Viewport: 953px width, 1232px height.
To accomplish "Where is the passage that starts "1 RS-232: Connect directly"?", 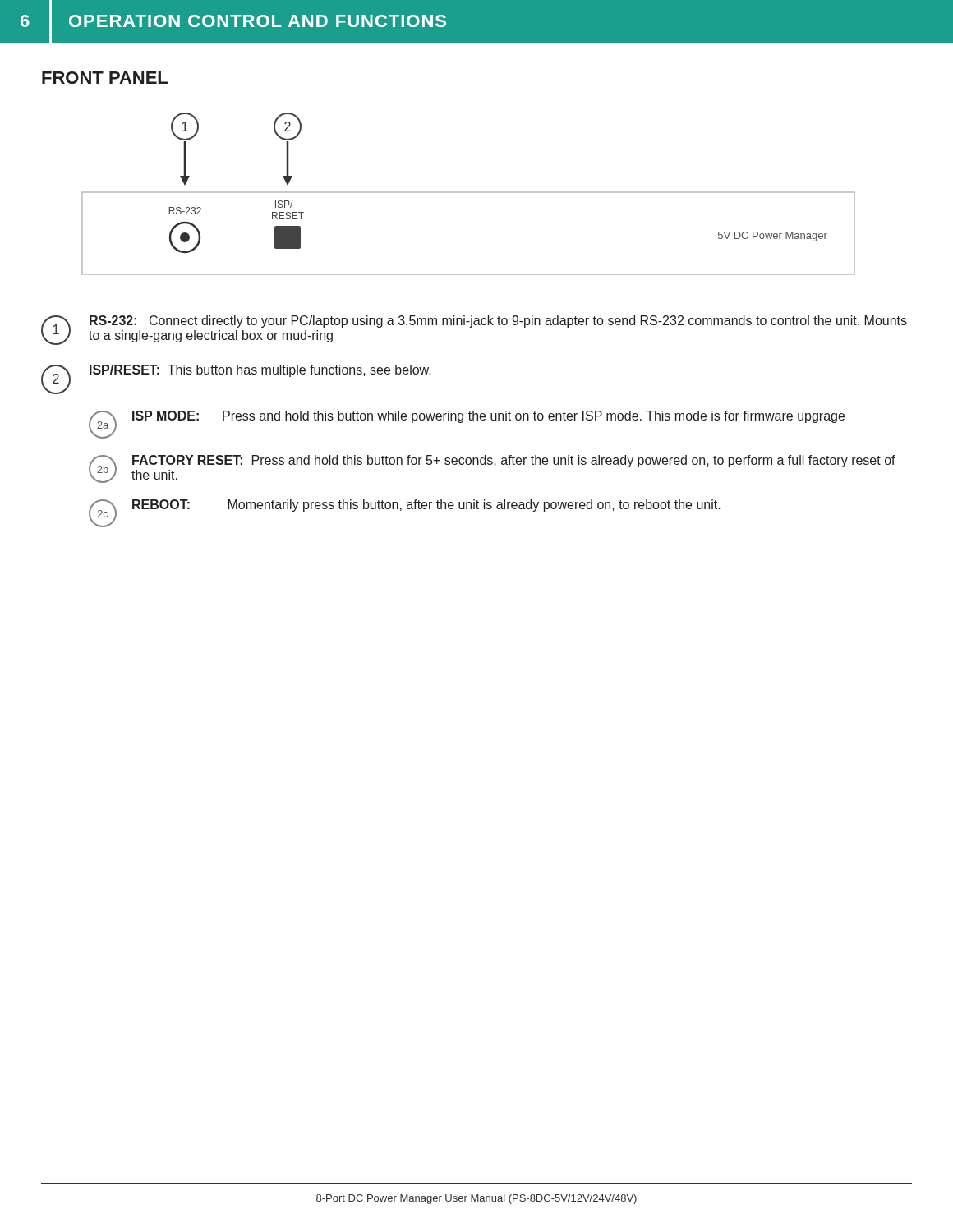I will click(x=476, y=329).
